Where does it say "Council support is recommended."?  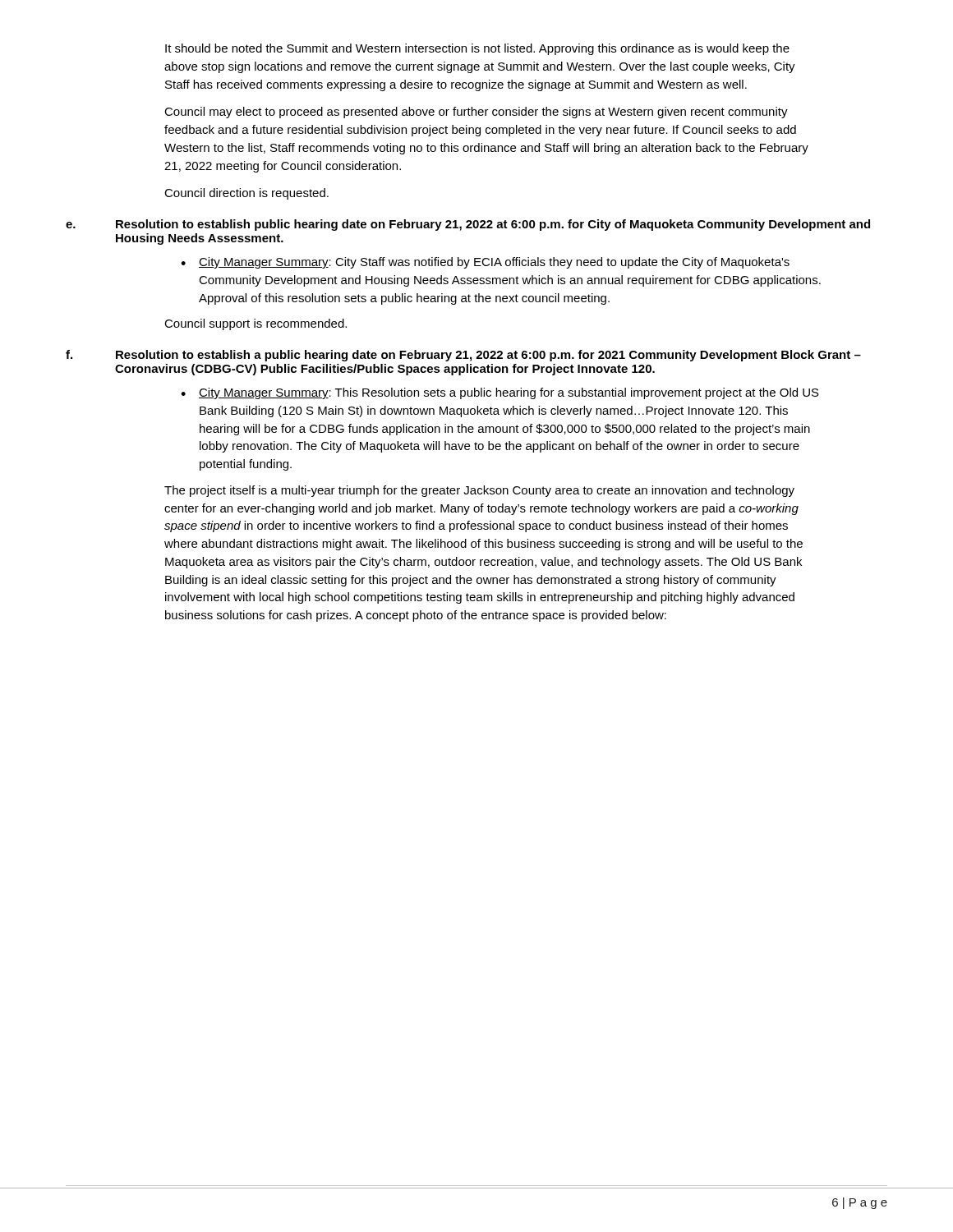(256, 324)
